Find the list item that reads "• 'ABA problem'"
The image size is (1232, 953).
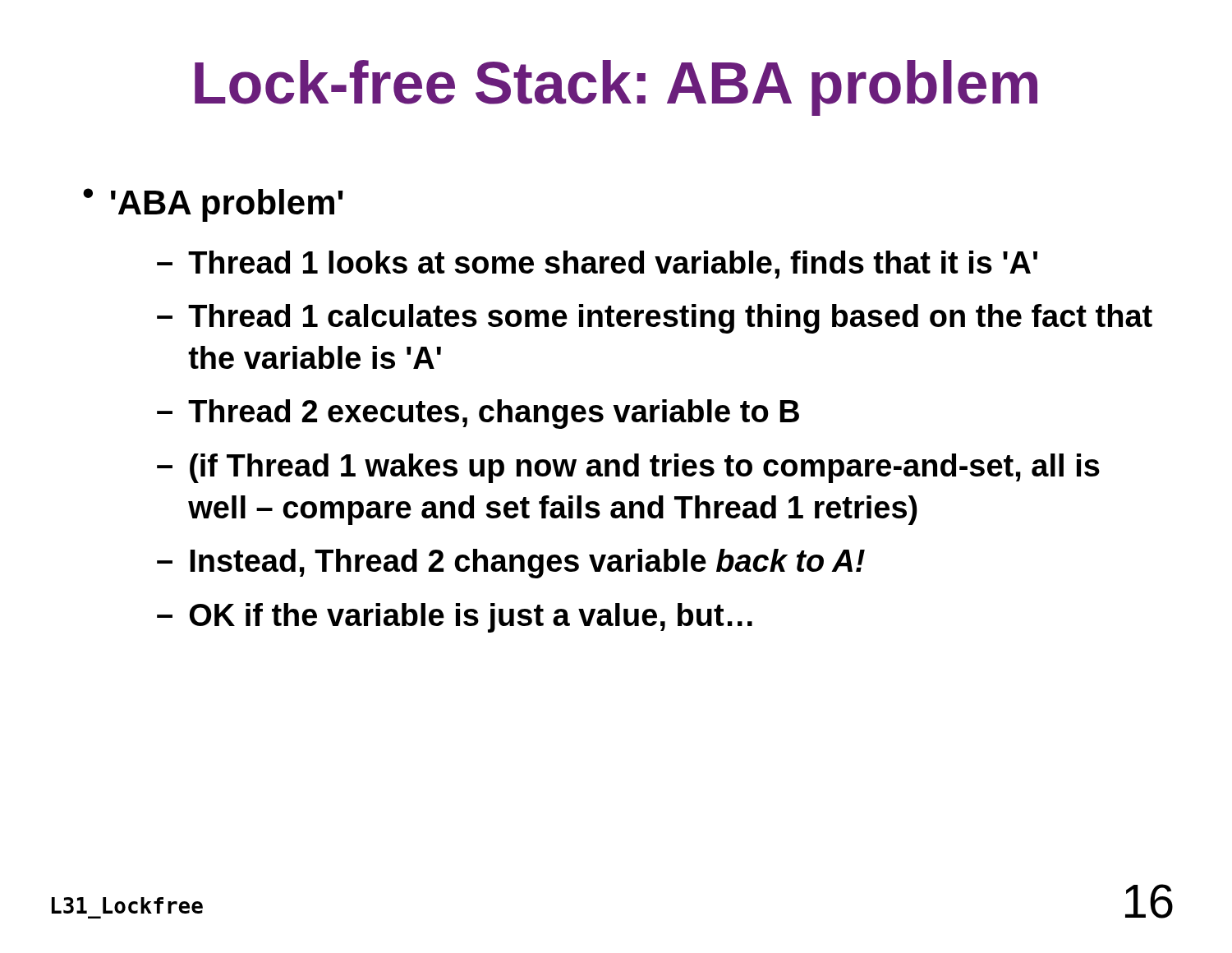tap(213, 203)
